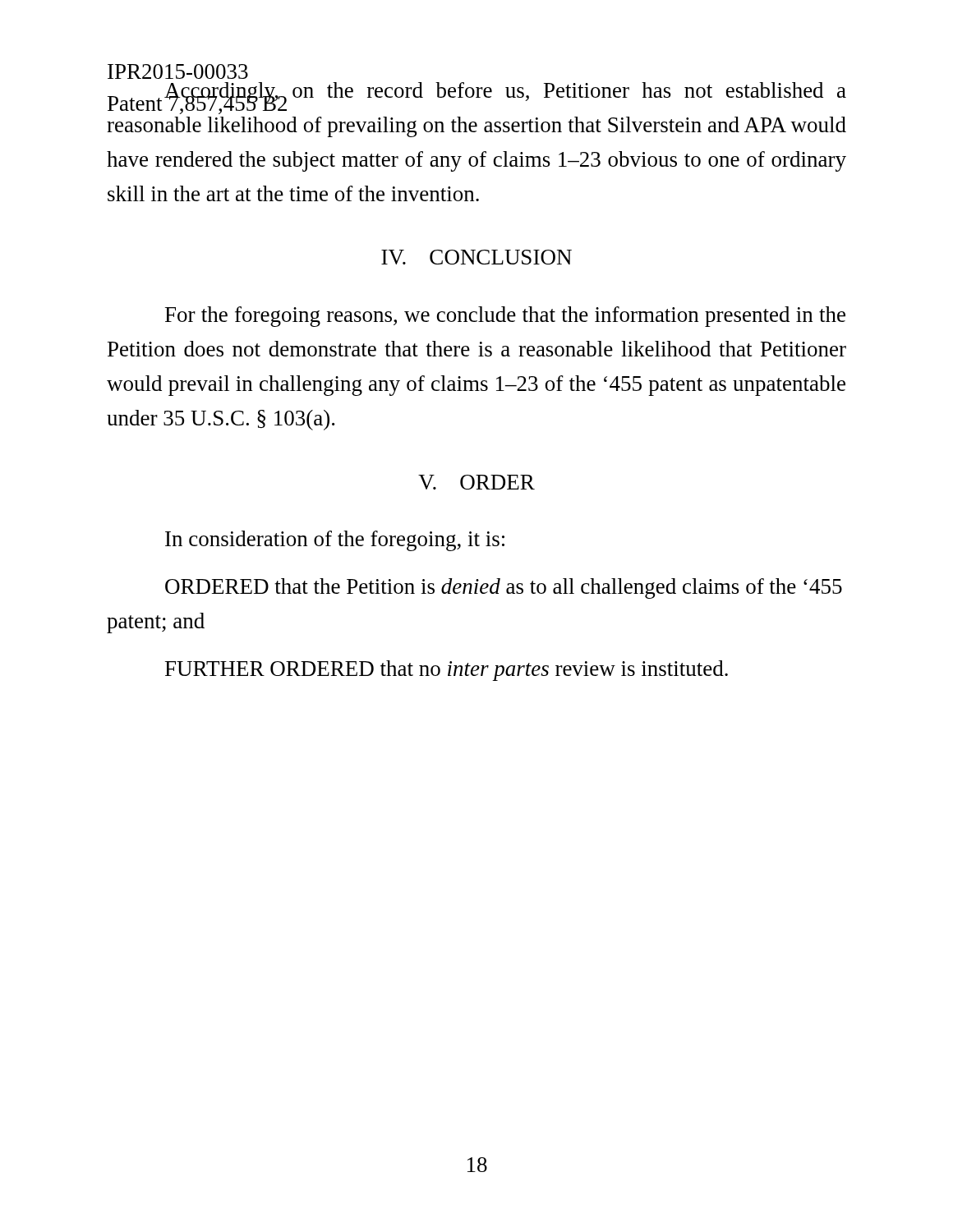Click on the text block containing "ORDERED that the"

pyautogui.click(x=475, y=604)
